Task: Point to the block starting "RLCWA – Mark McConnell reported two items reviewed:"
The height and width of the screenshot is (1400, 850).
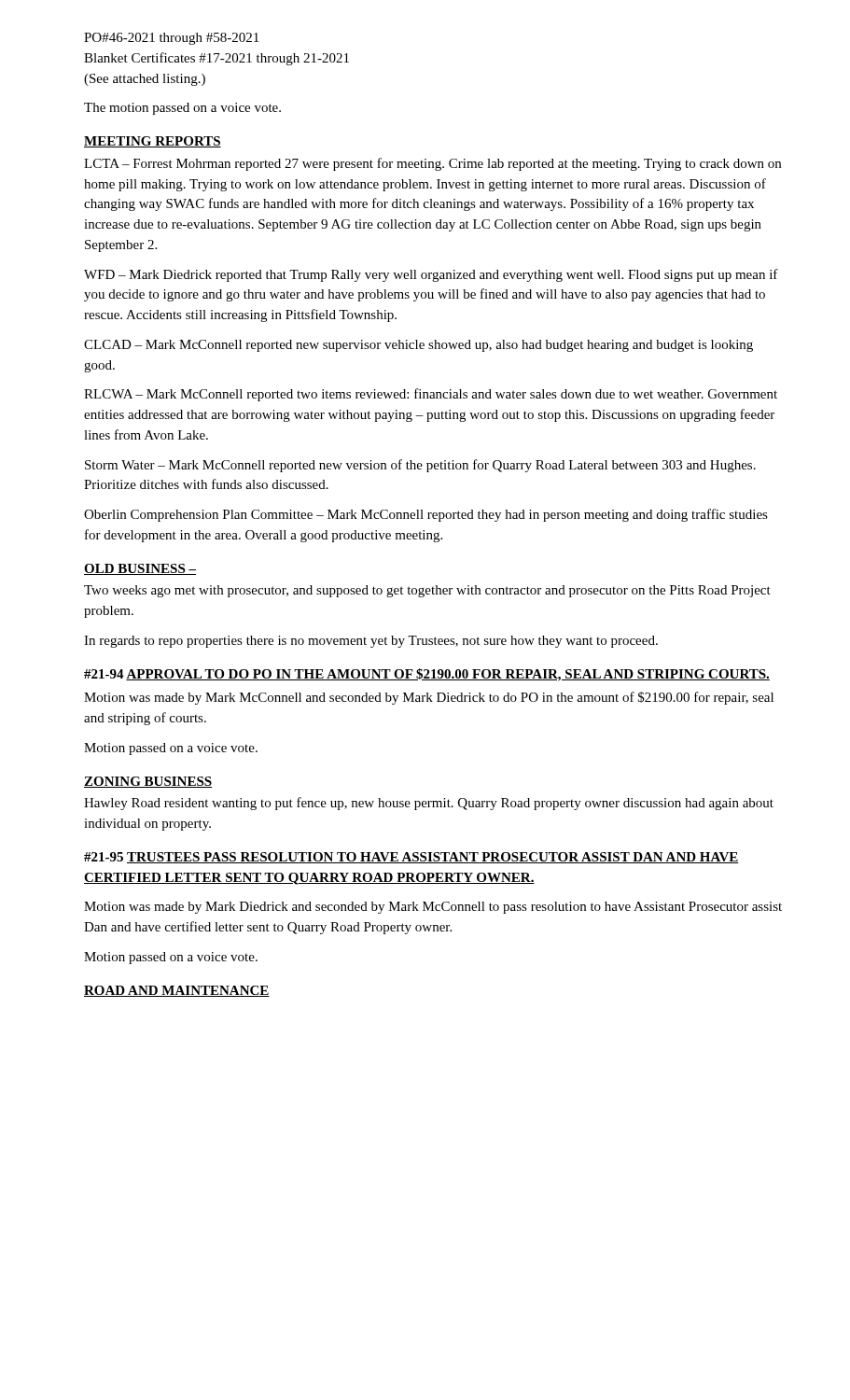Action: (x=431, y=414)
